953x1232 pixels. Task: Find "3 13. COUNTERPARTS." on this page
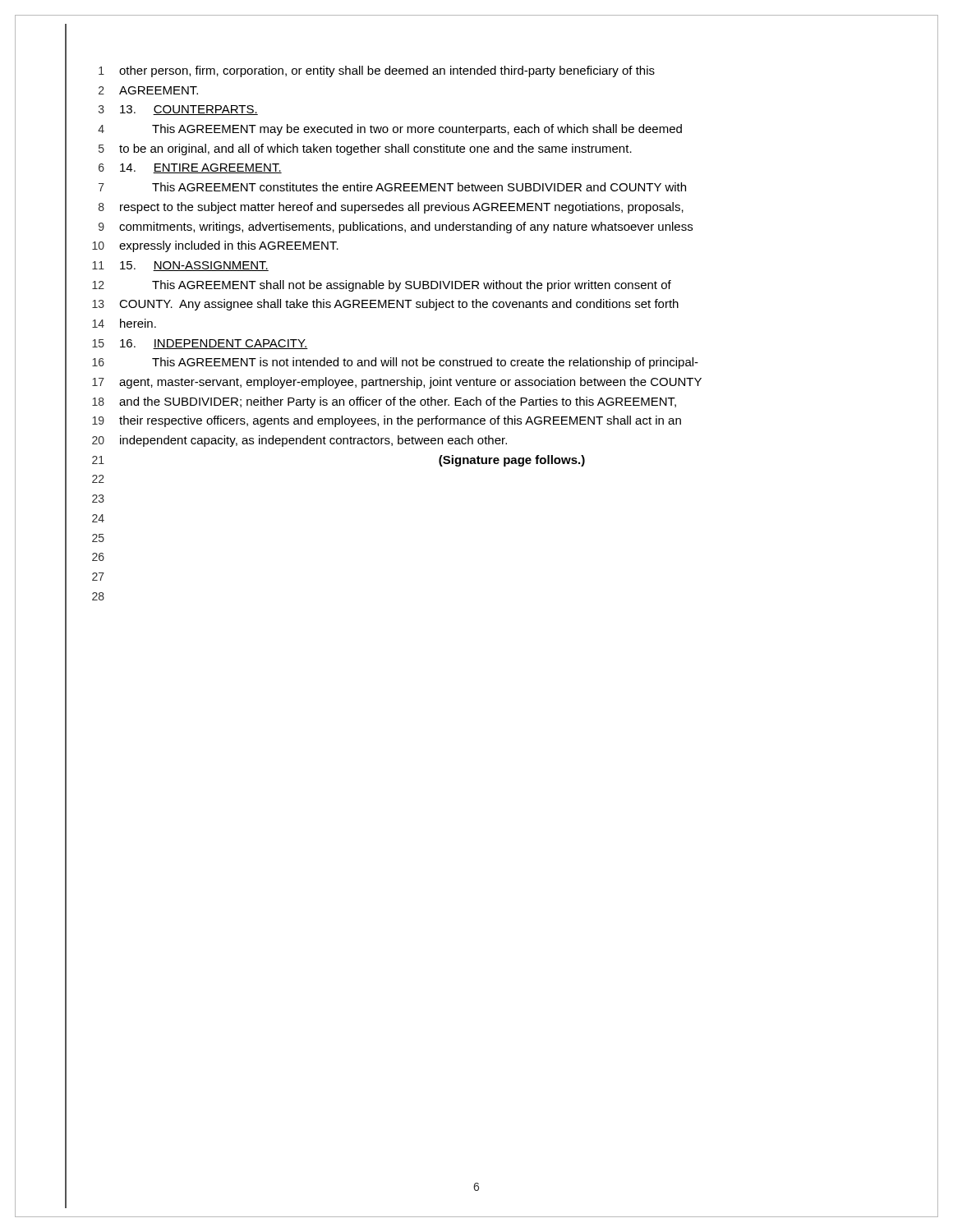click(178, 110)
